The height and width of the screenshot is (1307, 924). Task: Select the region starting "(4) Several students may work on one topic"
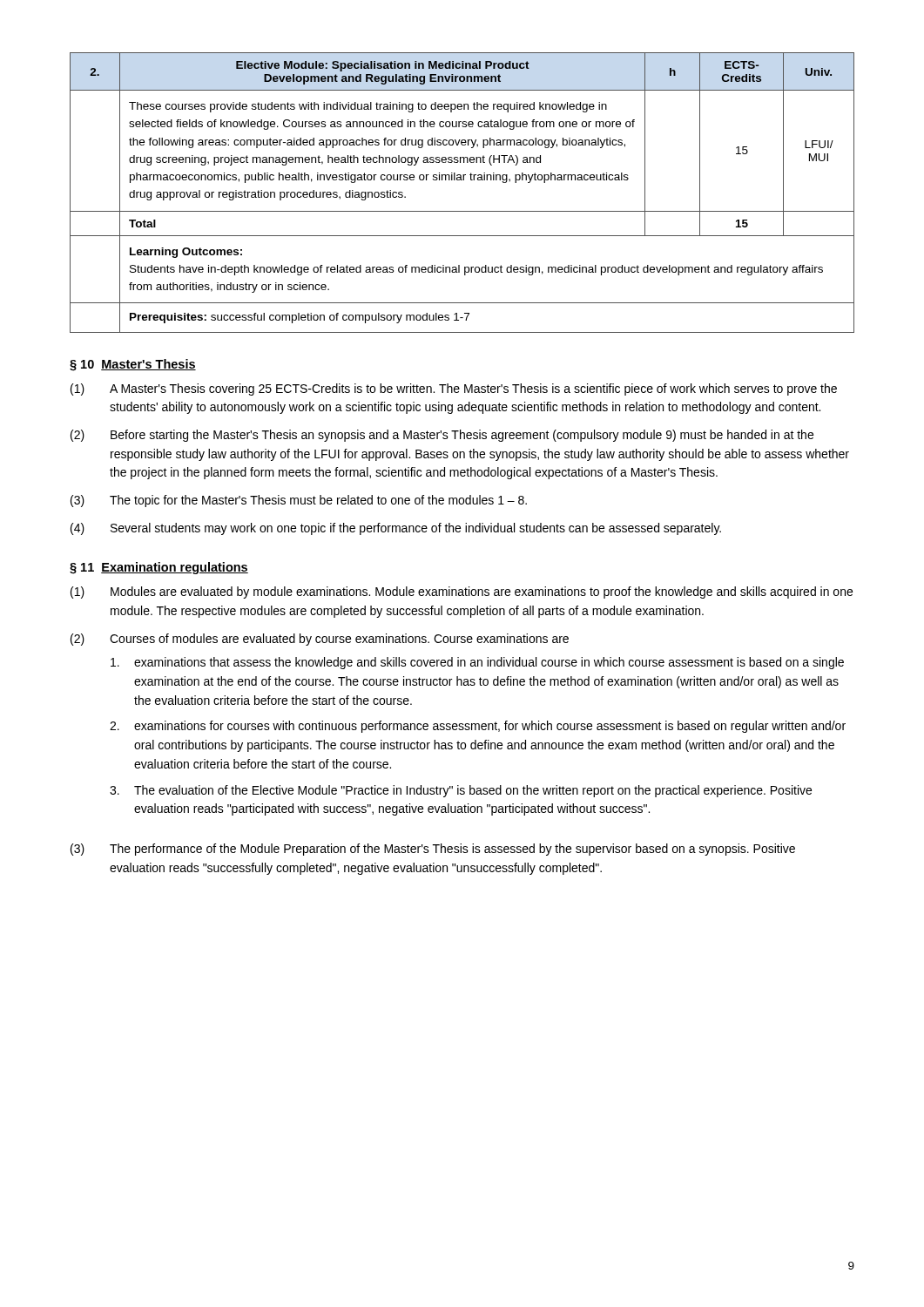point(462,528)
